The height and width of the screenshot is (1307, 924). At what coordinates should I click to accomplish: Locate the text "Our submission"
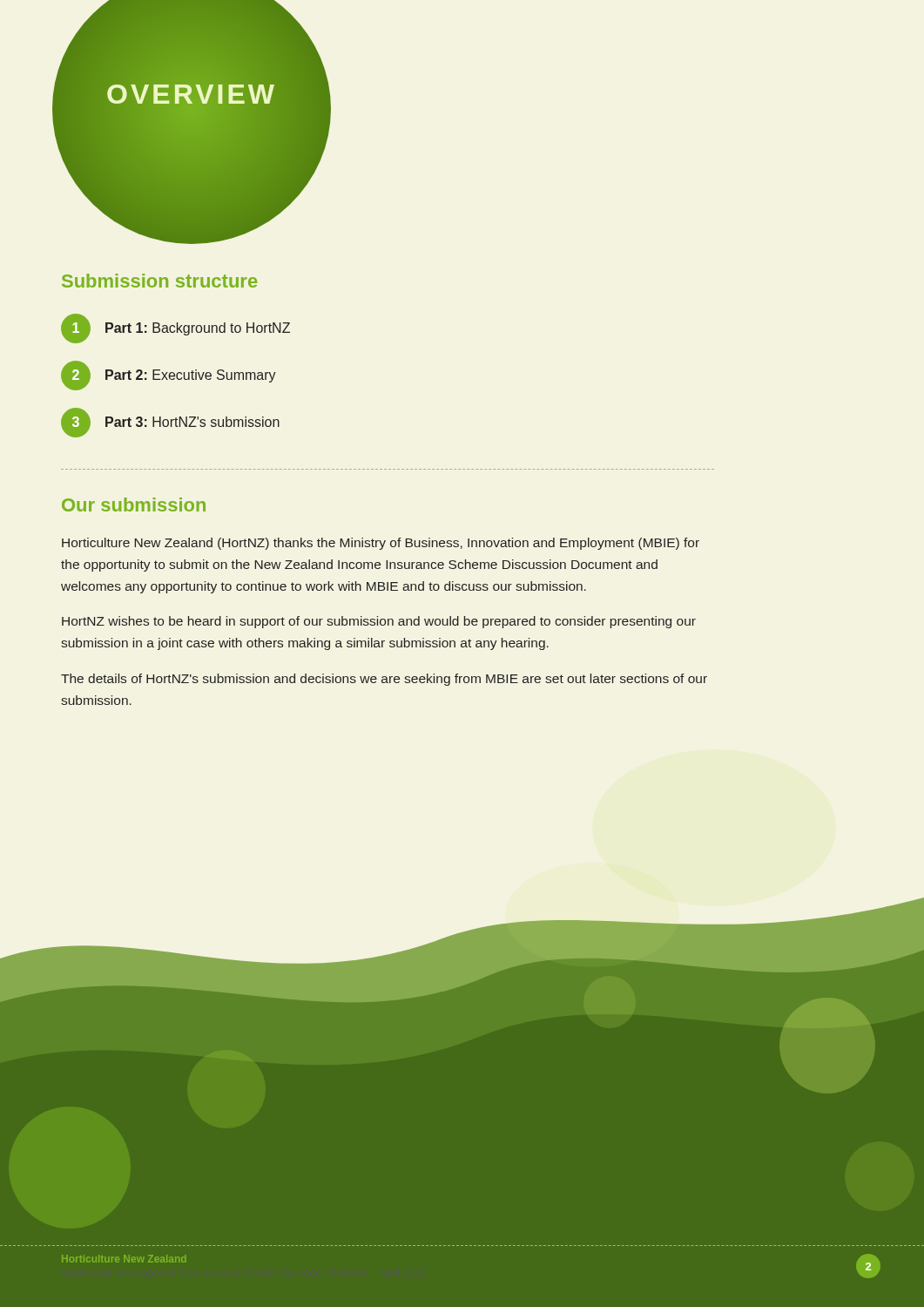point(134,505)
